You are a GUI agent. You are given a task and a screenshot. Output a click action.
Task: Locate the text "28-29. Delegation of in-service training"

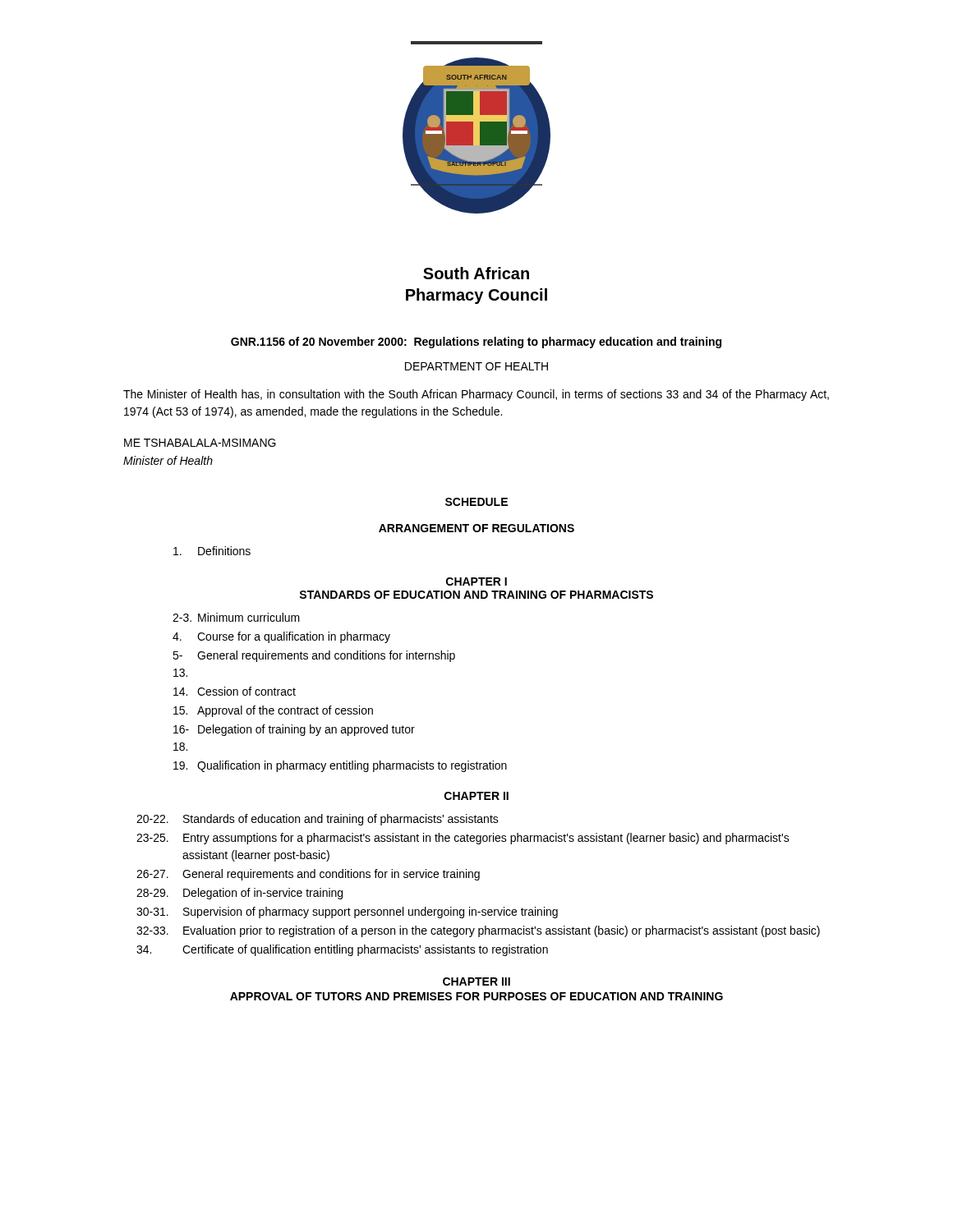[x=239, y=894]
